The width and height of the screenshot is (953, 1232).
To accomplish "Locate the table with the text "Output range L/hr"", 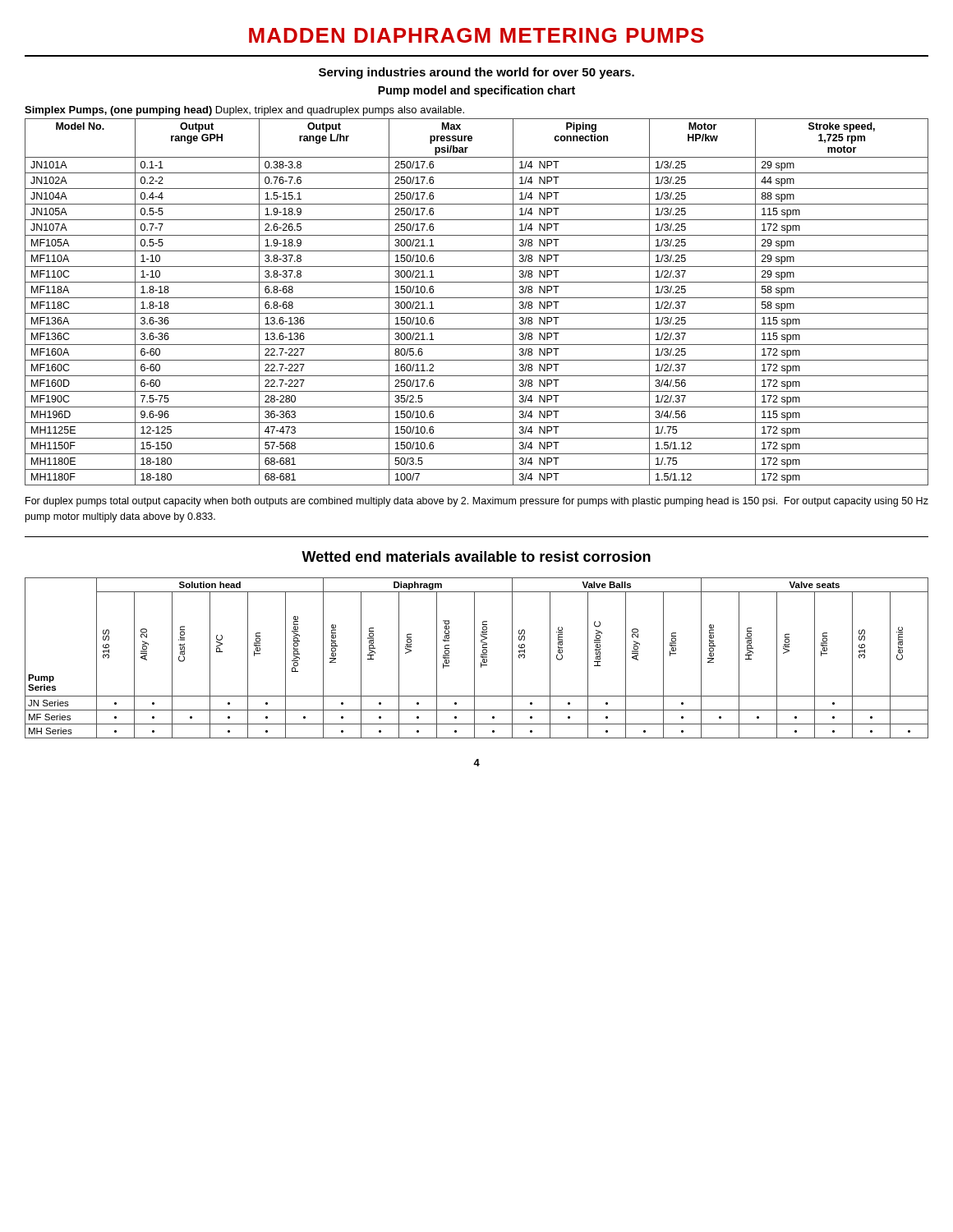I will point(476,302).
